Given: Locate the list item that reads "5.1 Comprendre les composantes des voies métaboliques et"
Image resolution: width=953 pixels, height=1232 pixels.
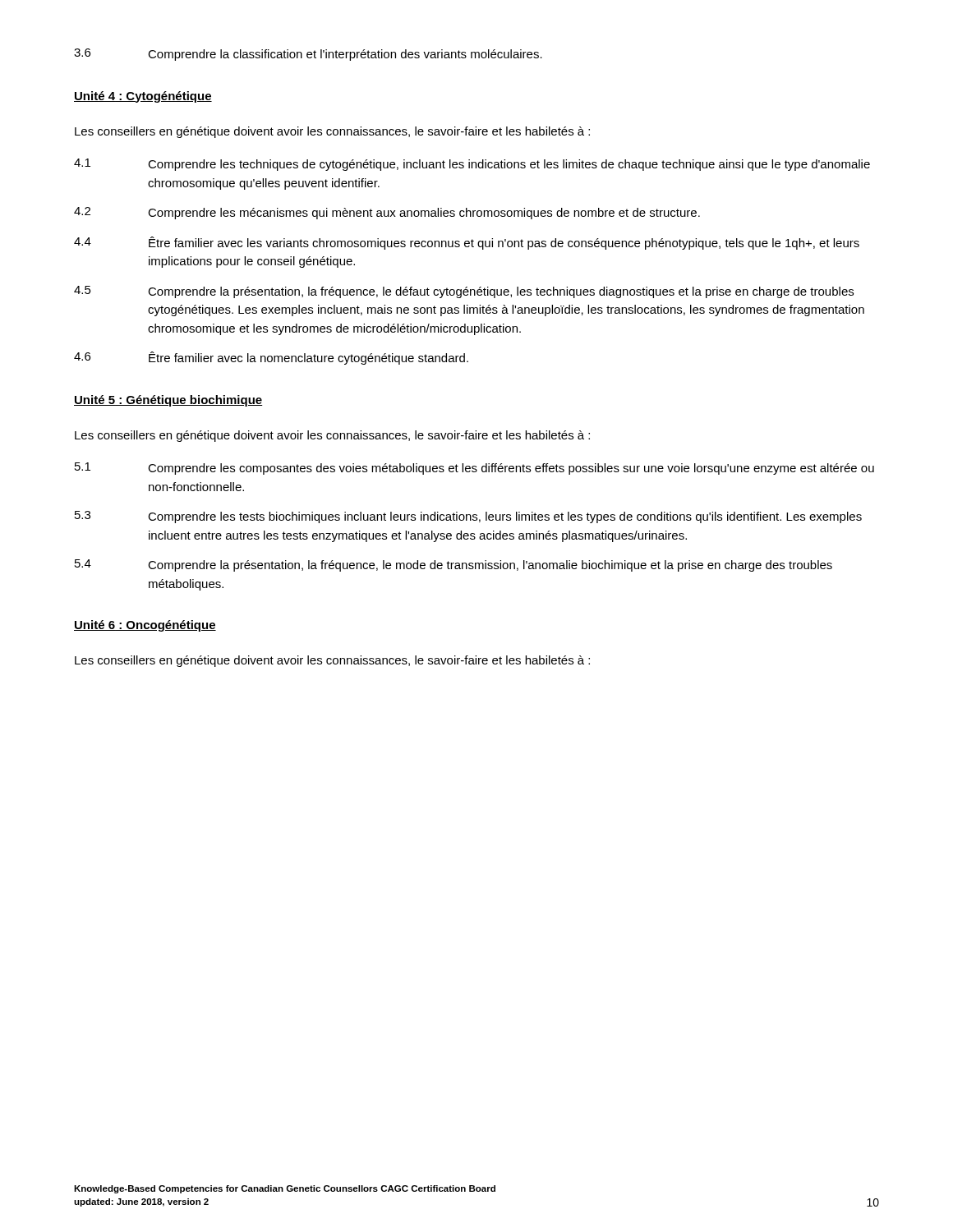Looking at the screenshot, I should (476, 478).
